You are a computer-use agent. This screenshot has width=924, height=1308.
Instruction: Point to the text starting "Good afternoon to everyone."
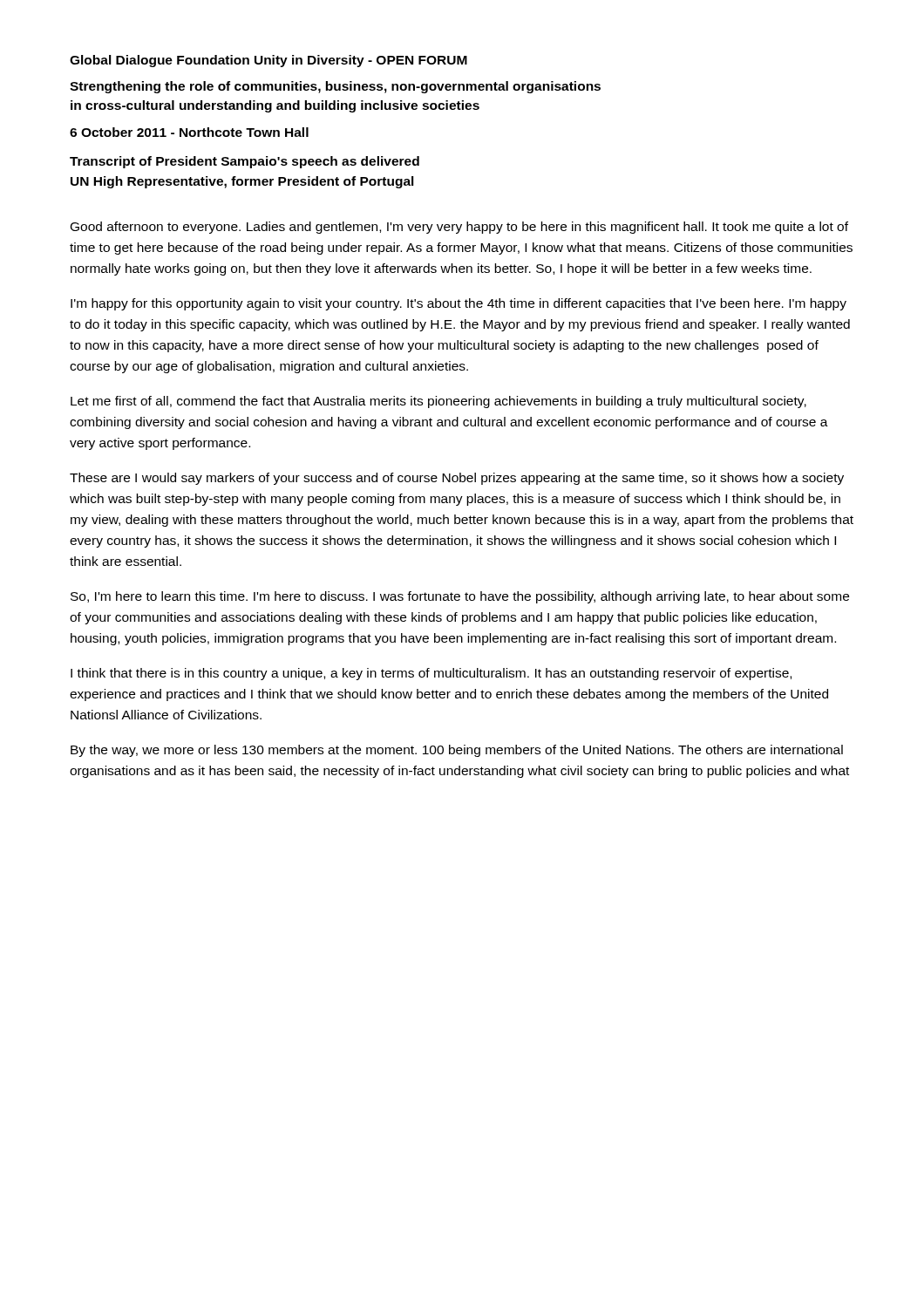tap(461, 247)
